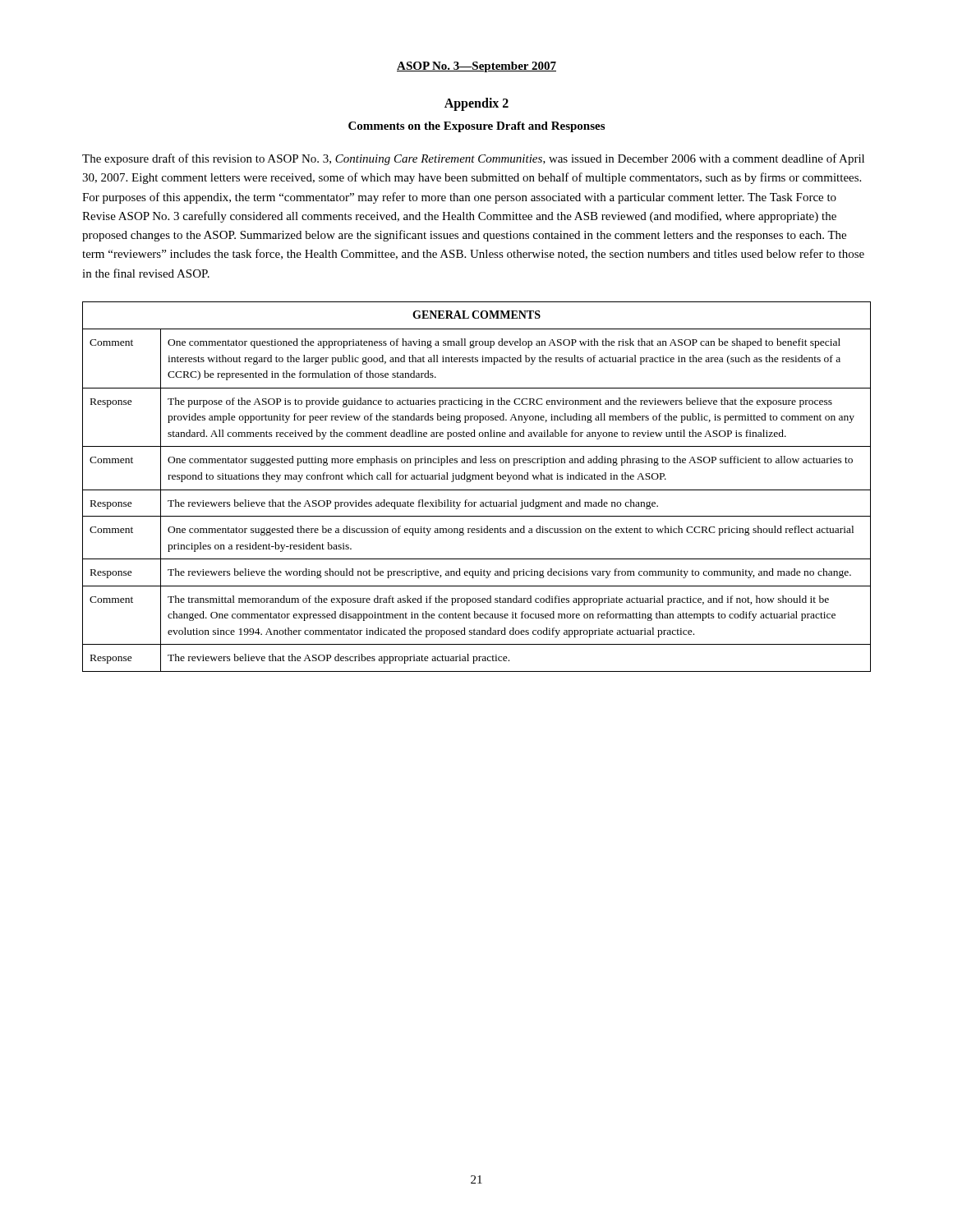Screen dimensions: 1232x953
Task: Find the text block with the text "The exposure draft of"
Action: (474, 216)
